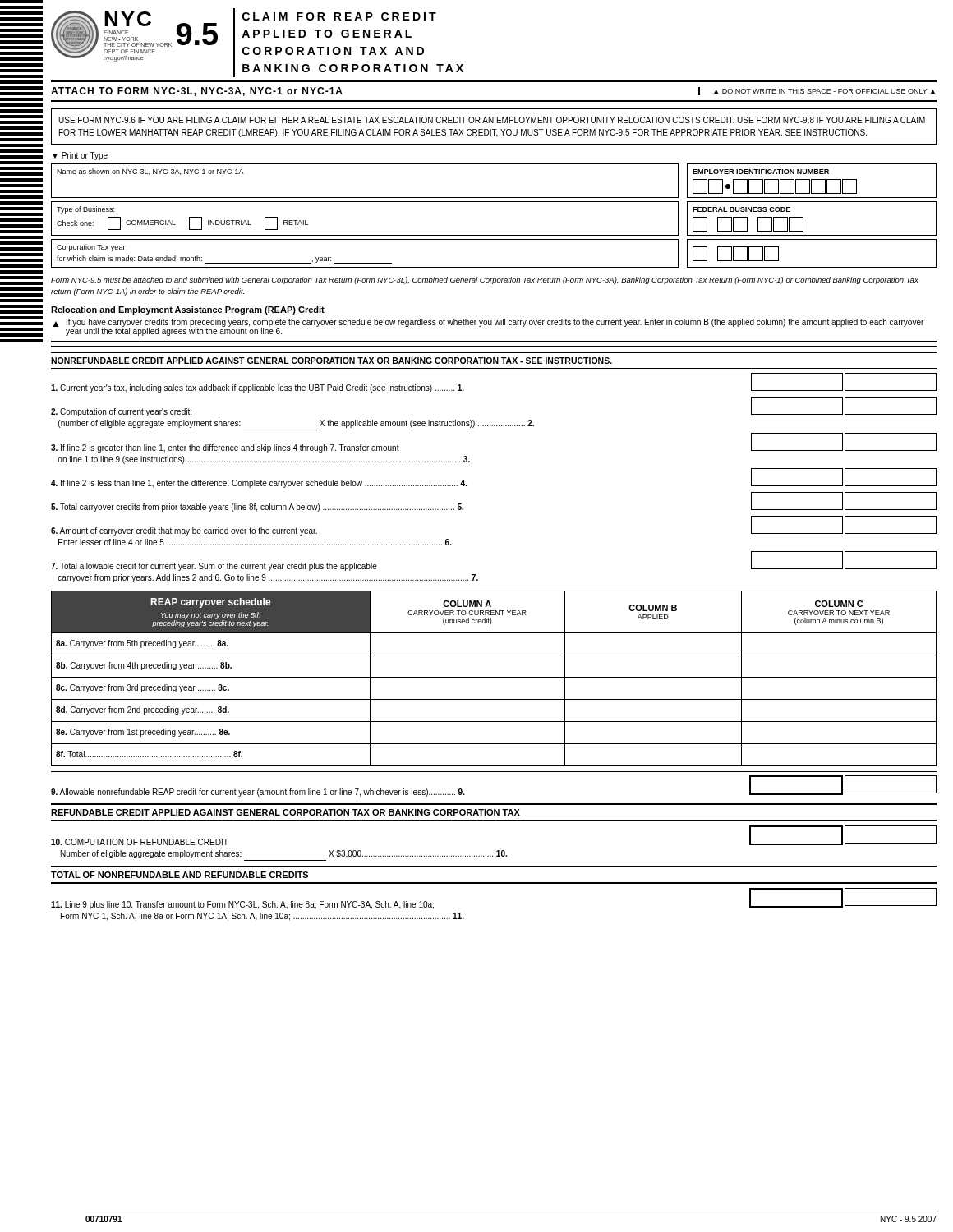
Task: Locate the table with the text "REAP carryover schedule"
Action: 494,678
